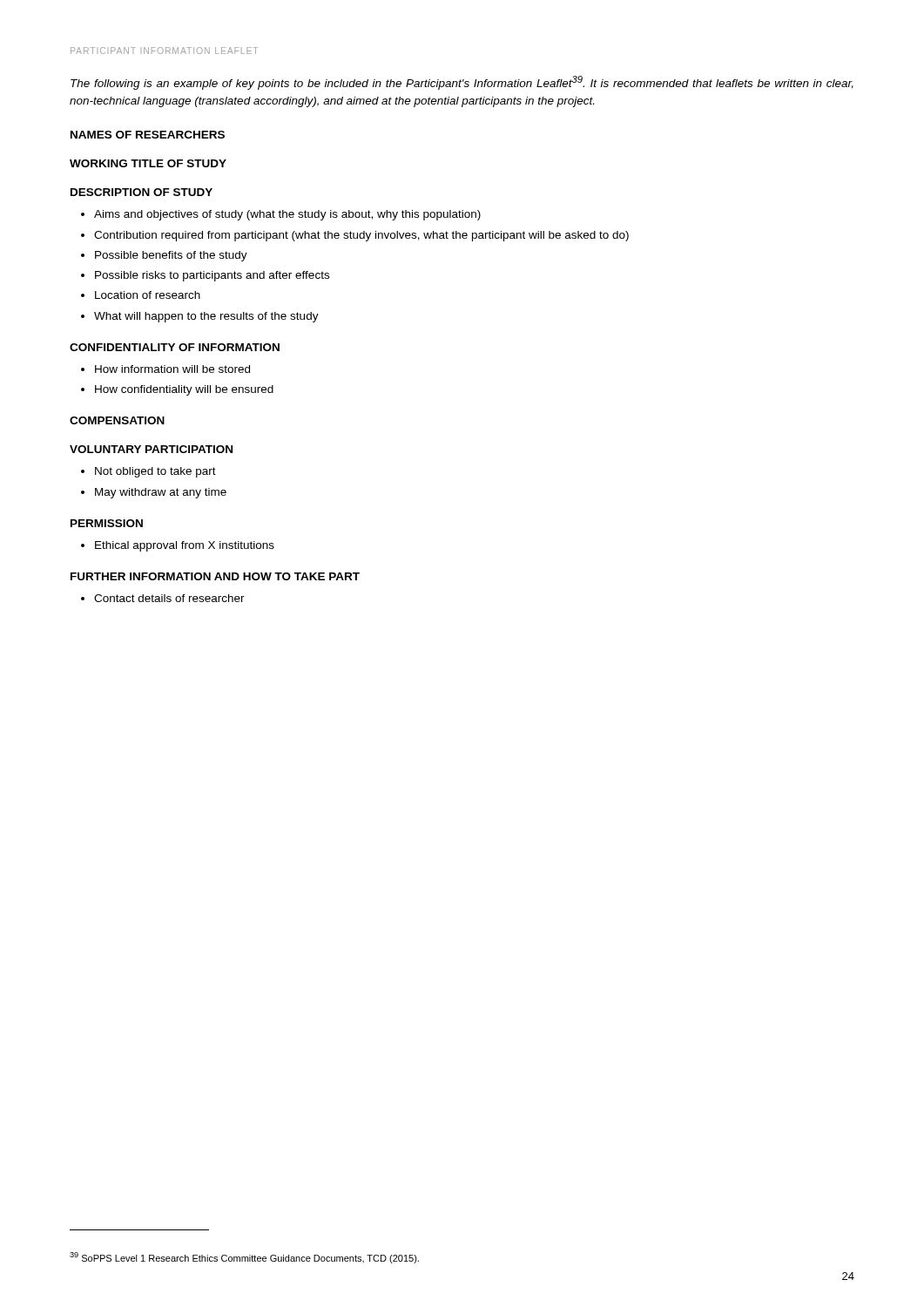Screen dimensions: 1307x924
Task: Locate the section header with the text "NAMES OF RESEARCHERS"
Action: (147, 135)
